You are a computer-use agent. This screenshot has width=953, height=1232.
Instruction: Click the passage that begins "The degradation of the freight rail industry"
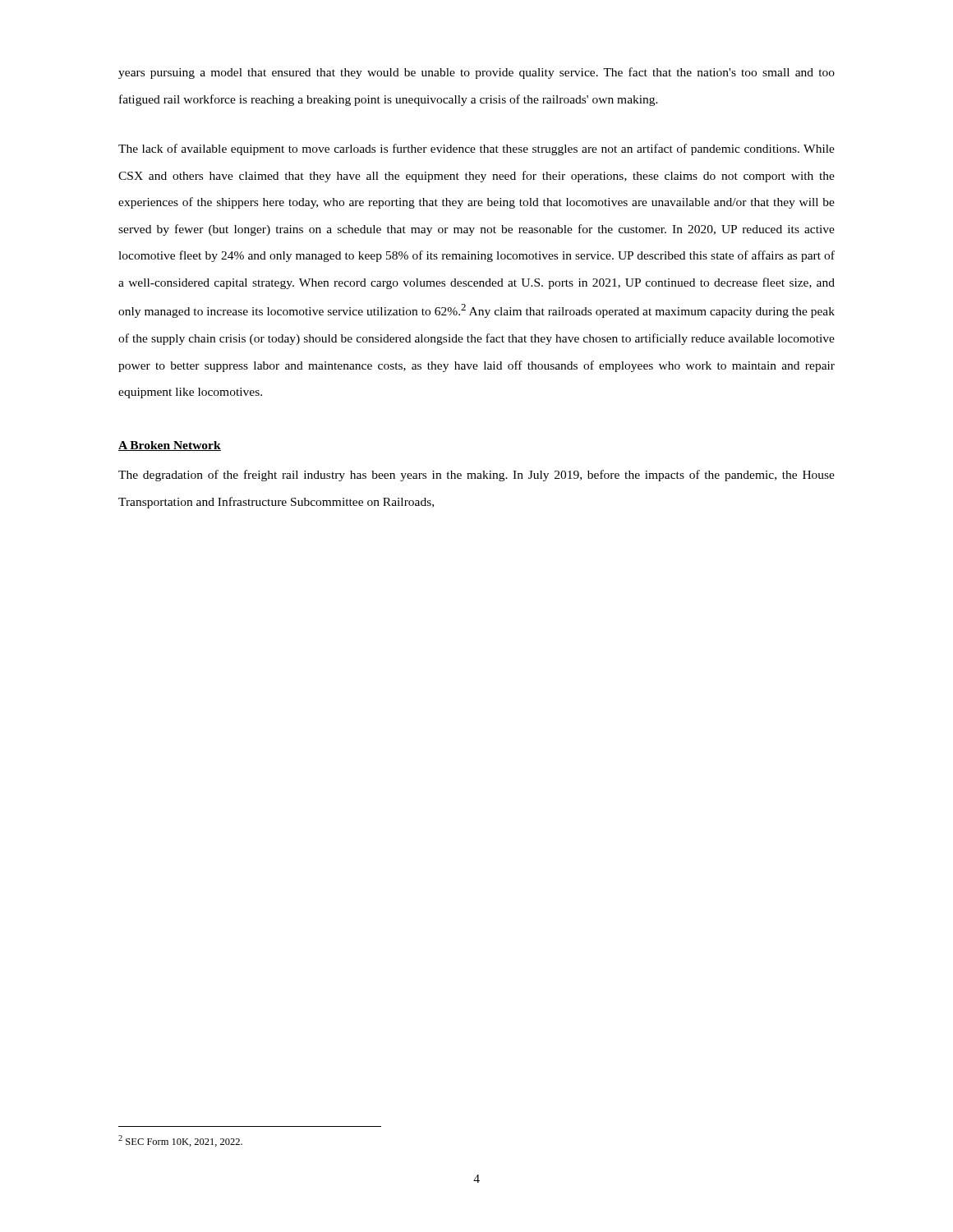pyautogui.click(x=476, y=488)
